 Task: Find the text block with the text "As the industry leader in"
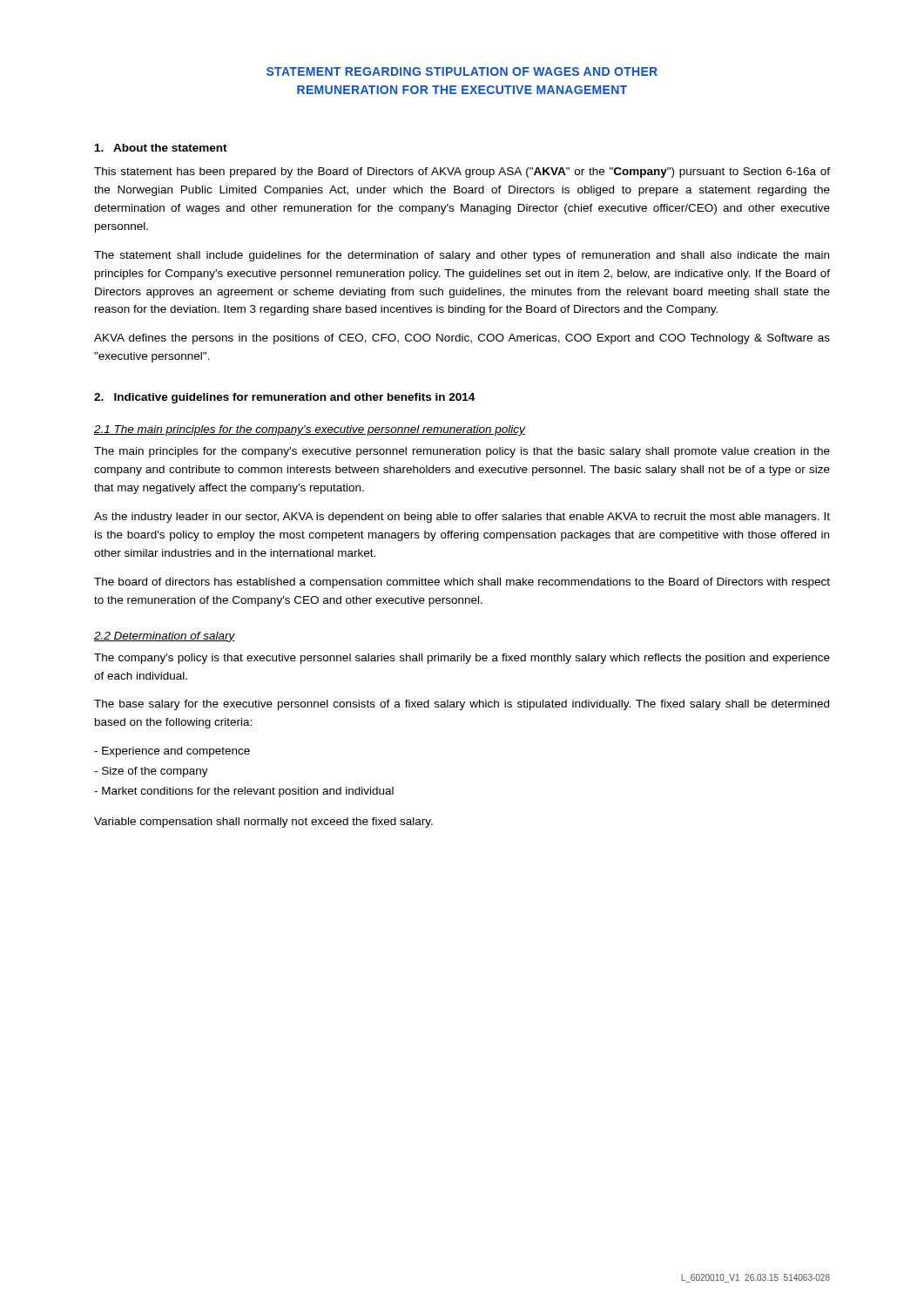[x=462, y=534]
